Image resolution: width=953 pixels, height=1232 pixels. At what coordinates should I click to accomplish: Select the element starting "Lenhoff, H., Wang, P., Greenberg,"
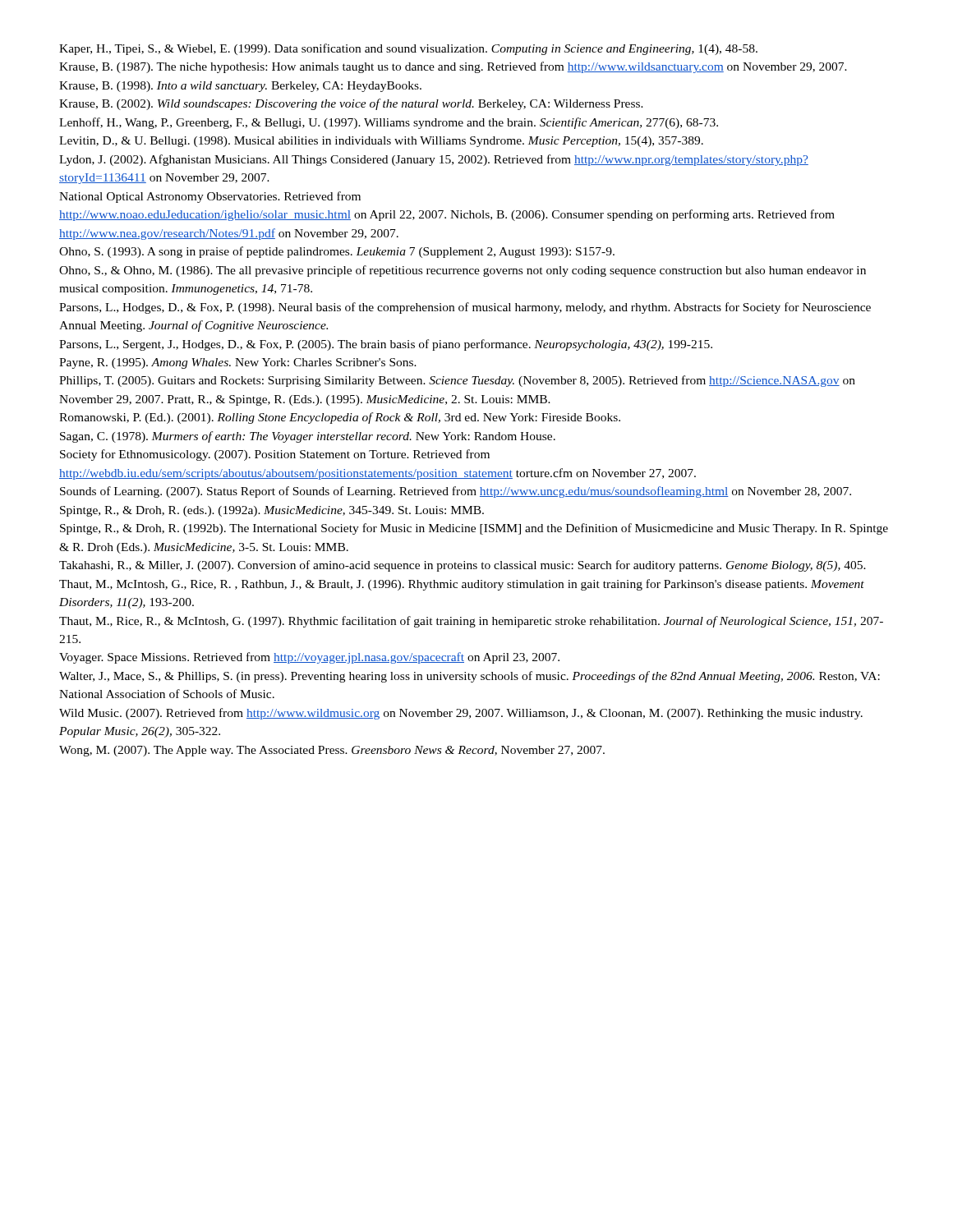[389, 122]
